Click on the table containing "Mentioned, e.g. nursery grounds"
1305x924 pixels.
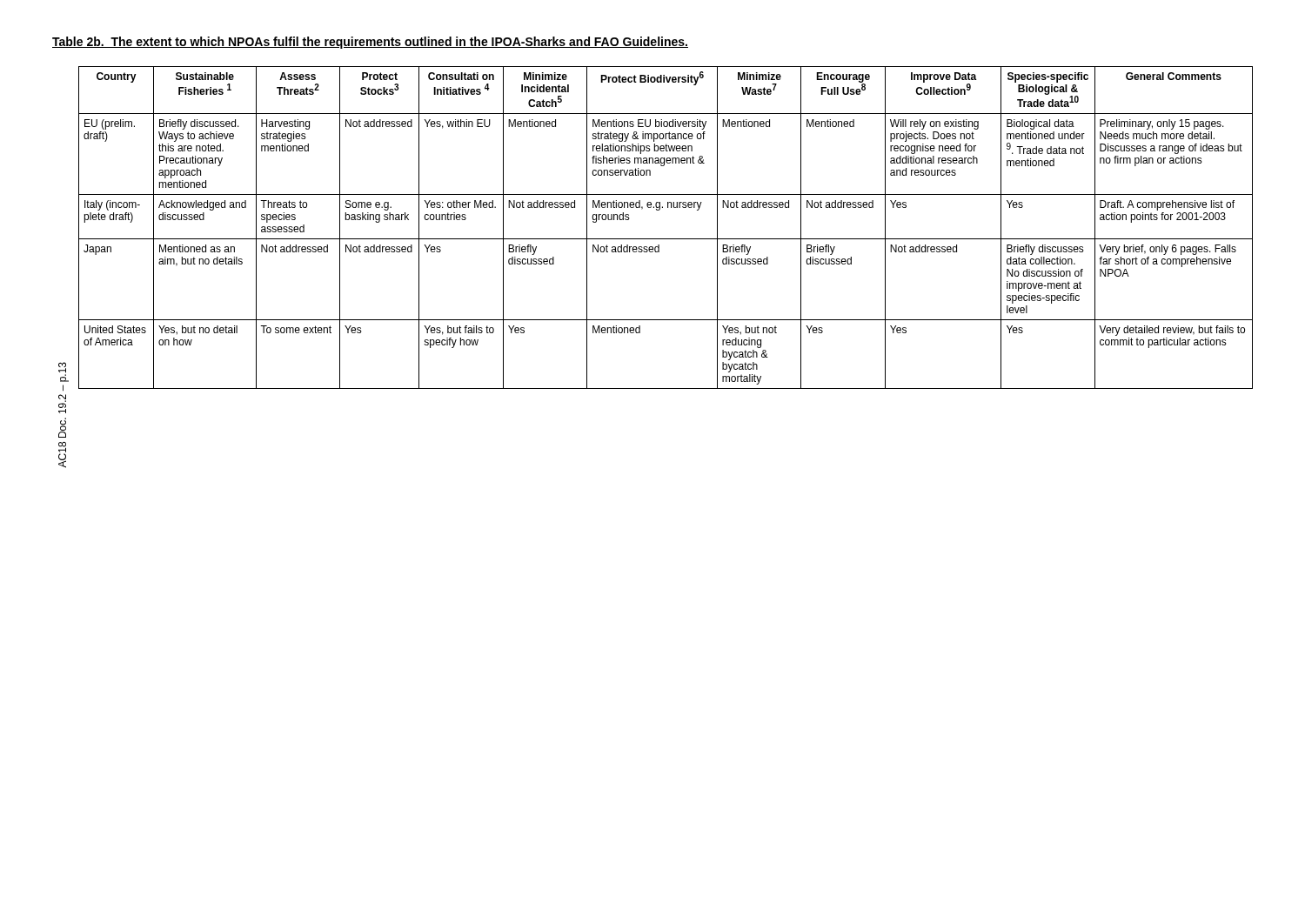tap(666, 228)
